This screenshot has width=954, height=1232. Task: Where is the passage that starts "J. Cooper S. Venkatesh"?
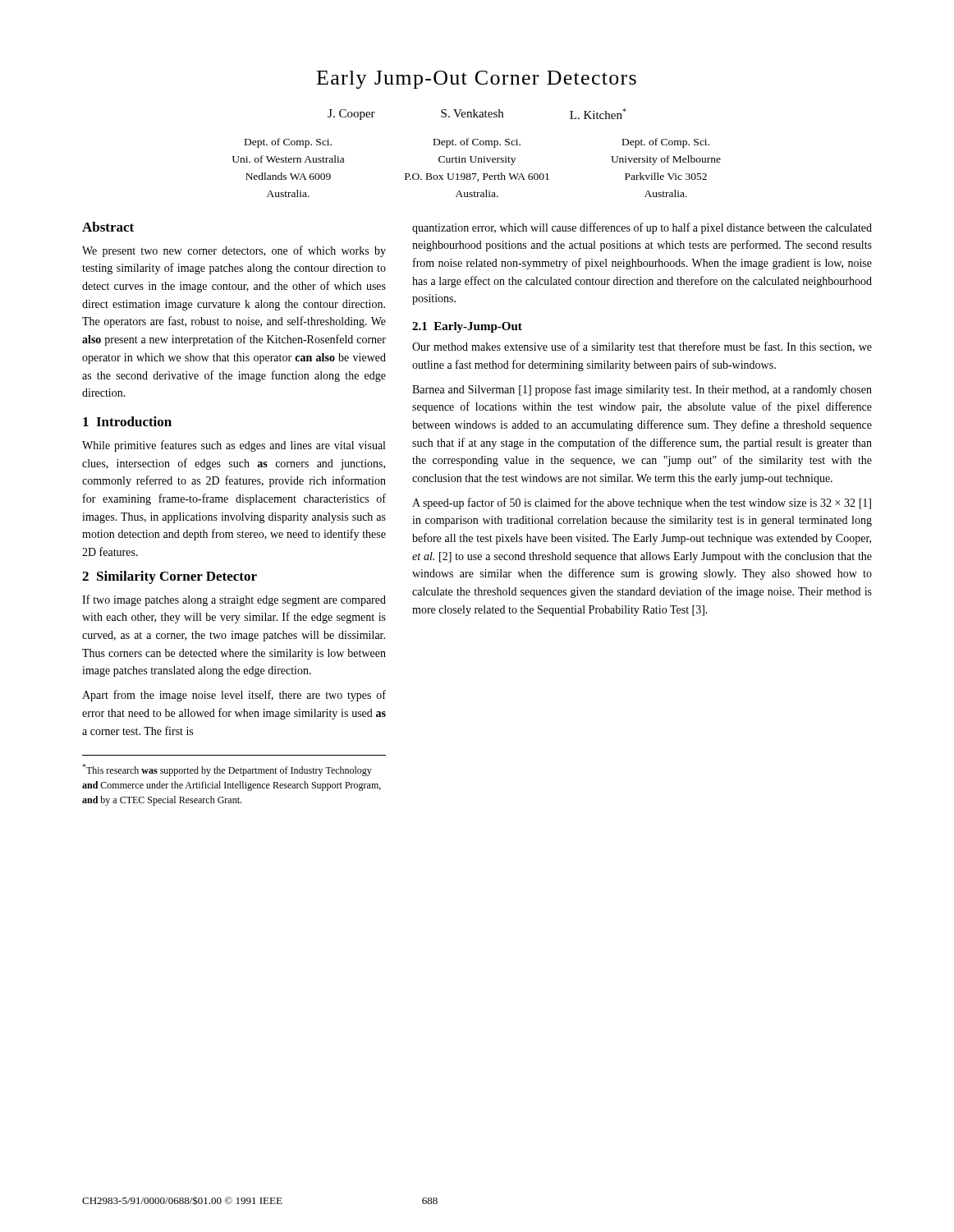coord(477,115)
